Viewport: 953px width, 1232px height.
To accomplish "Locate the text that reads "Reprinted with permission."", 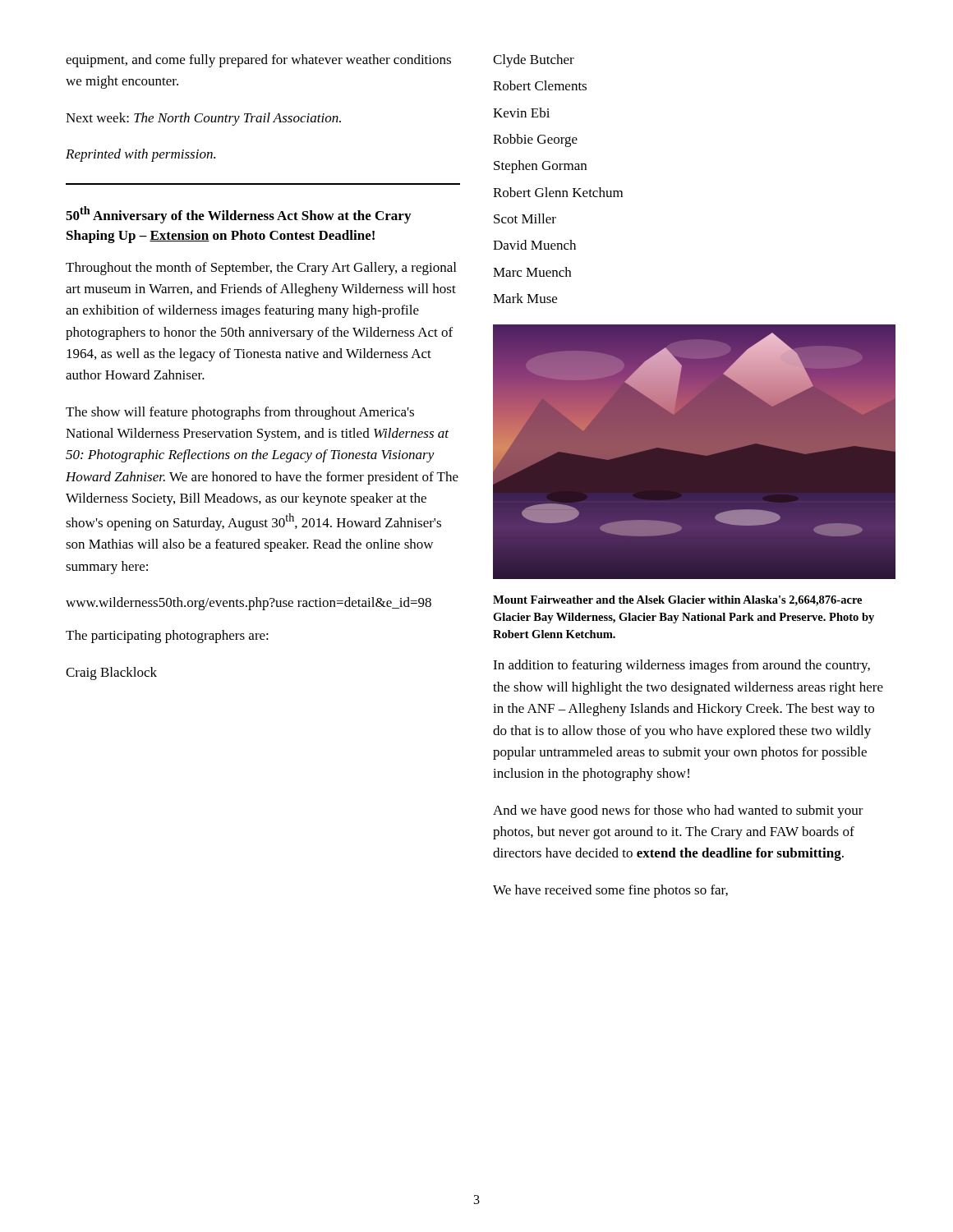I will (x=141, y=154).
